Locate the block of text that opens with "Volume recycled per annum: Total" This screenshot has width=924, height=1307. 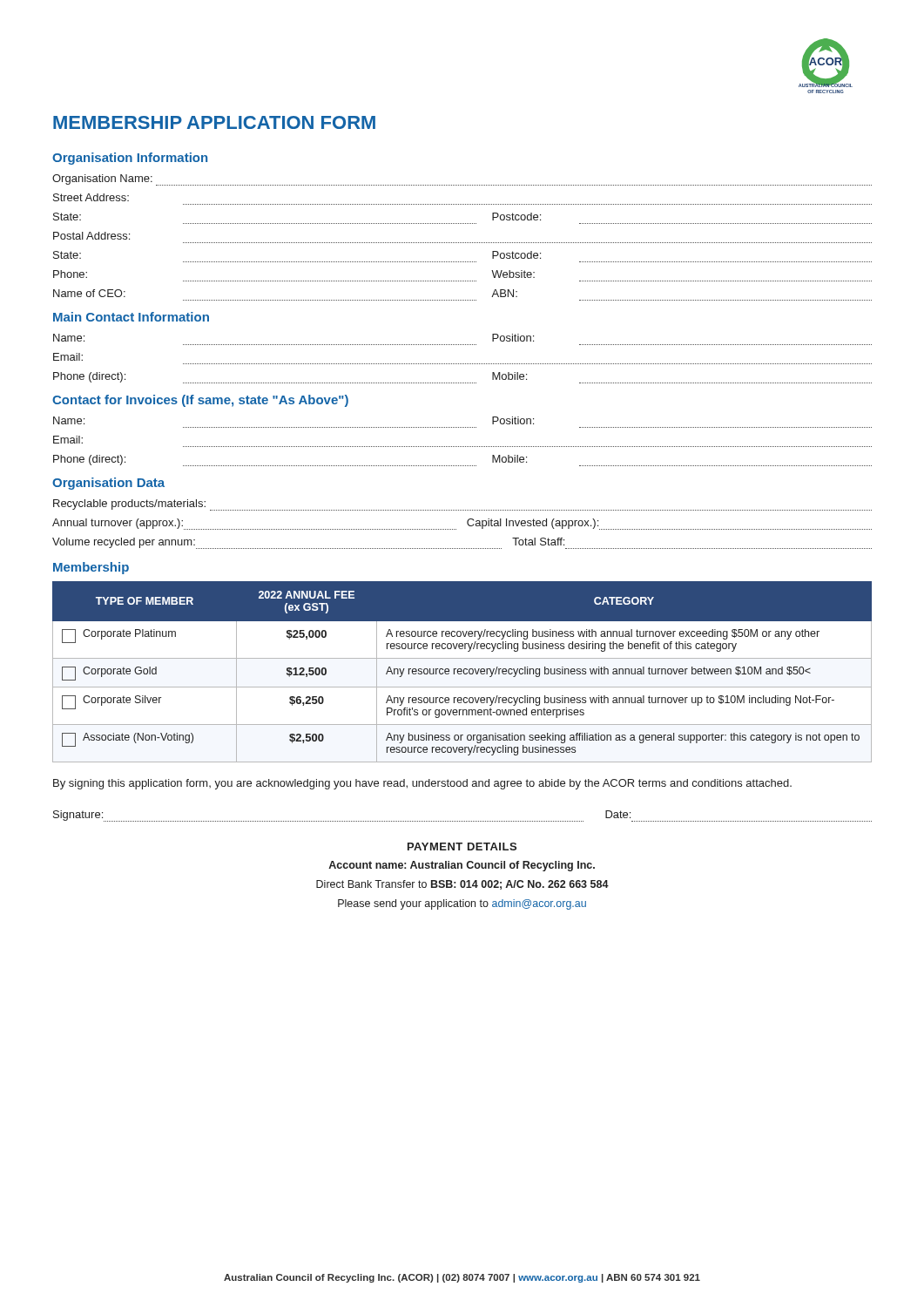(x=462, y=542)
